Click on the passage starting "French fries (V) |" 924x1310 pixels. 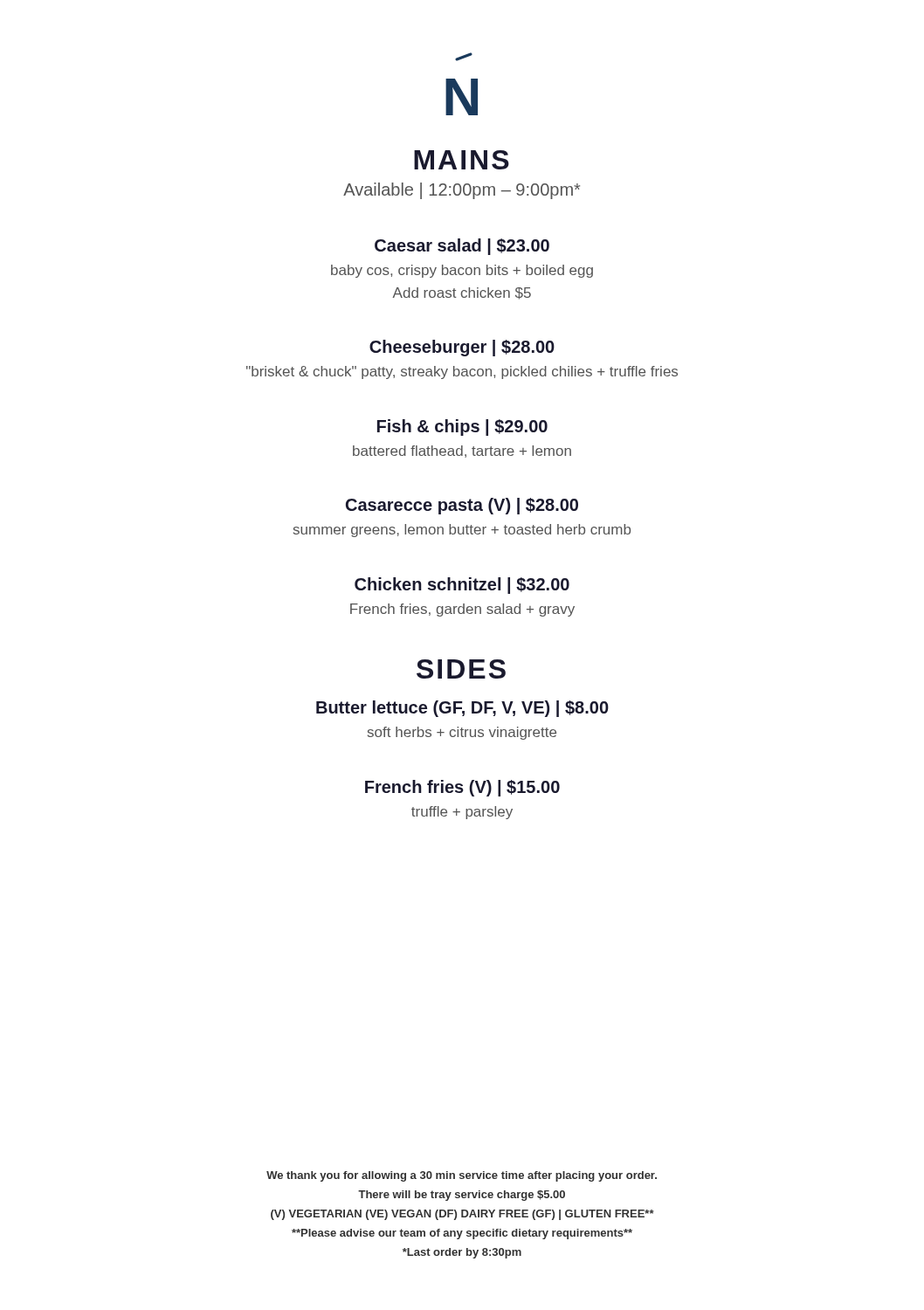[462, 800]
